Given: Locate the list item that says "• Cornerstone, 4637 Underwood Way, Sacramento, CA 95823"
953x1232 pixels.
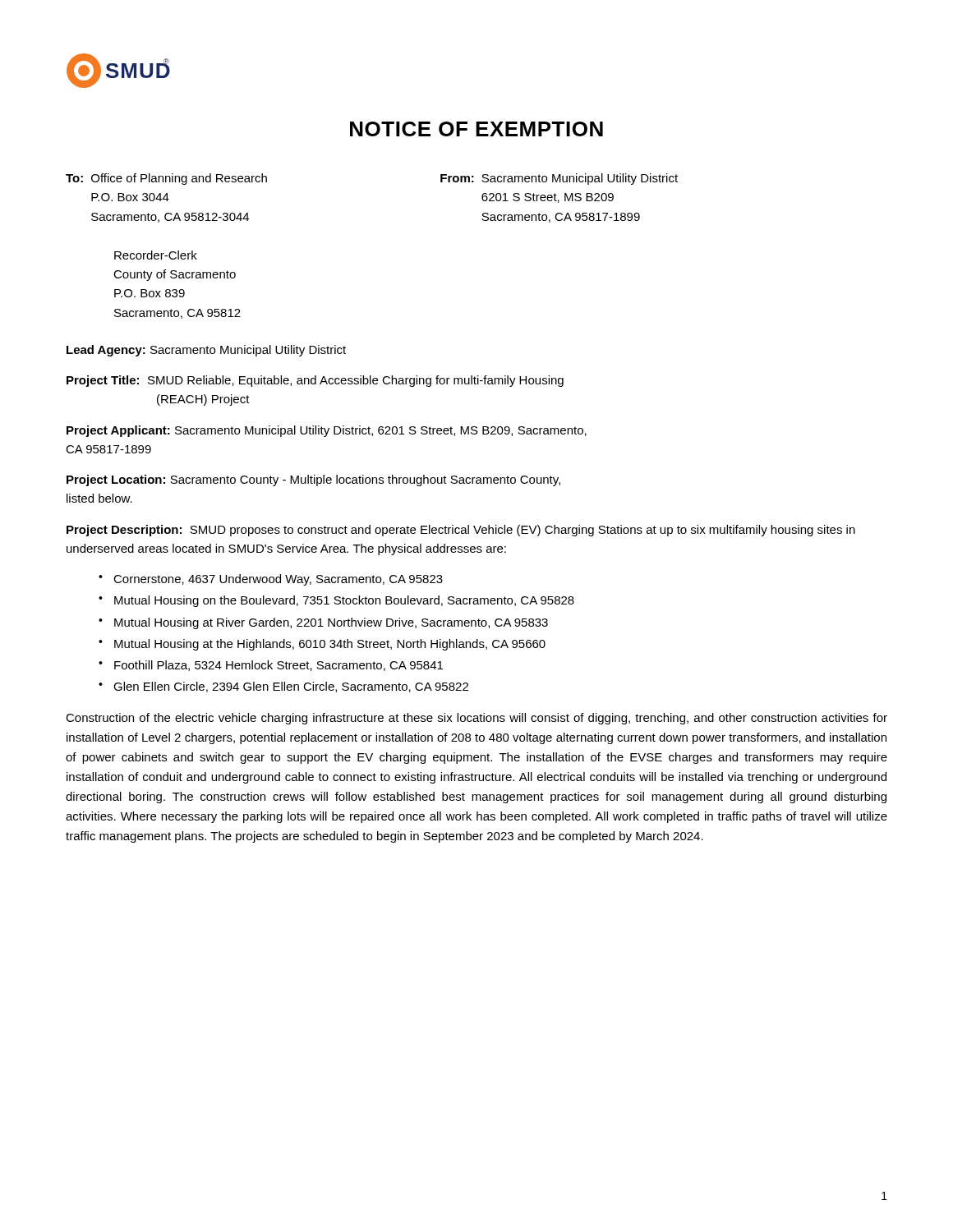Looking at the screenshot, I should 271,580.
